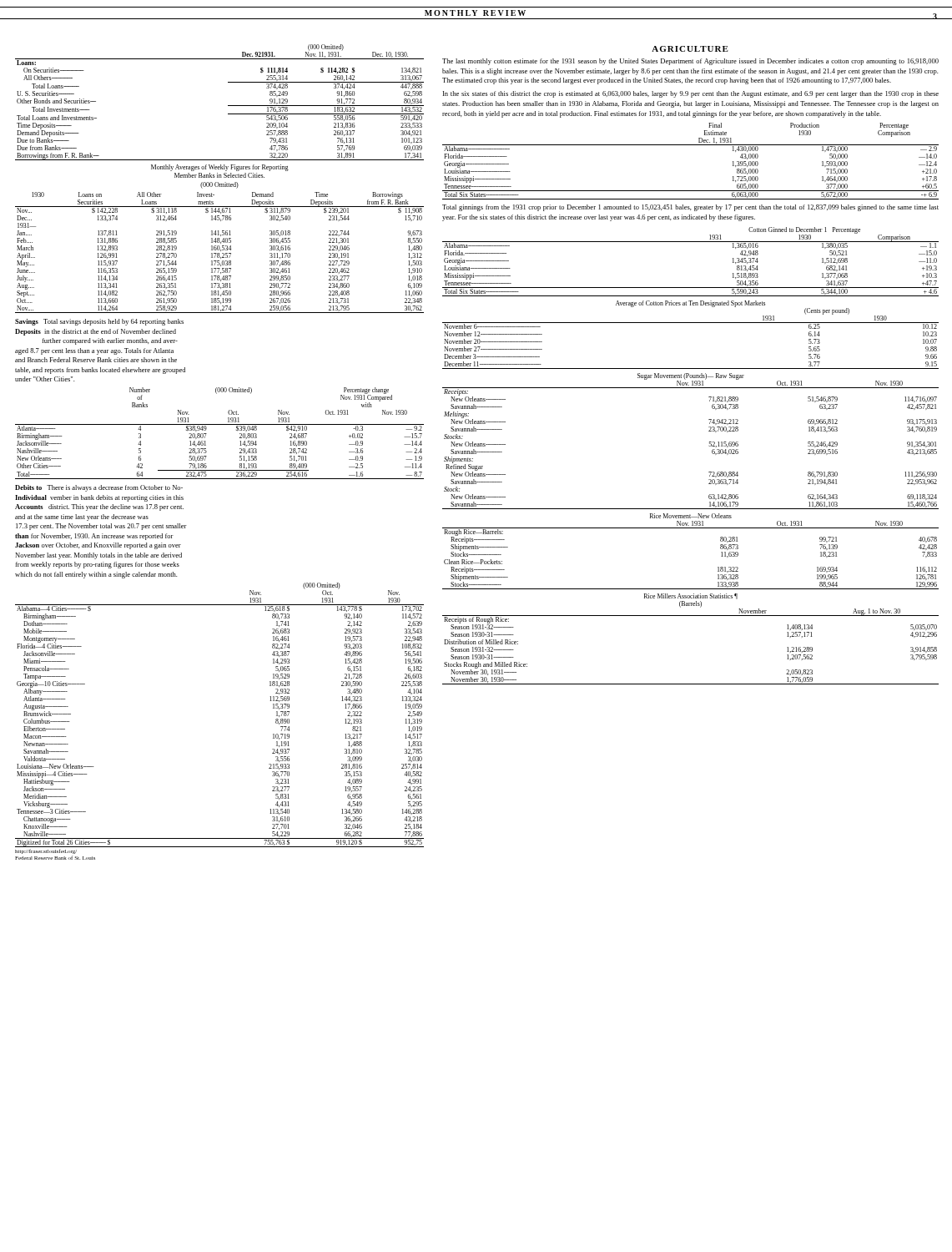Locate the text block containing "Savings Total savings"

100,350
